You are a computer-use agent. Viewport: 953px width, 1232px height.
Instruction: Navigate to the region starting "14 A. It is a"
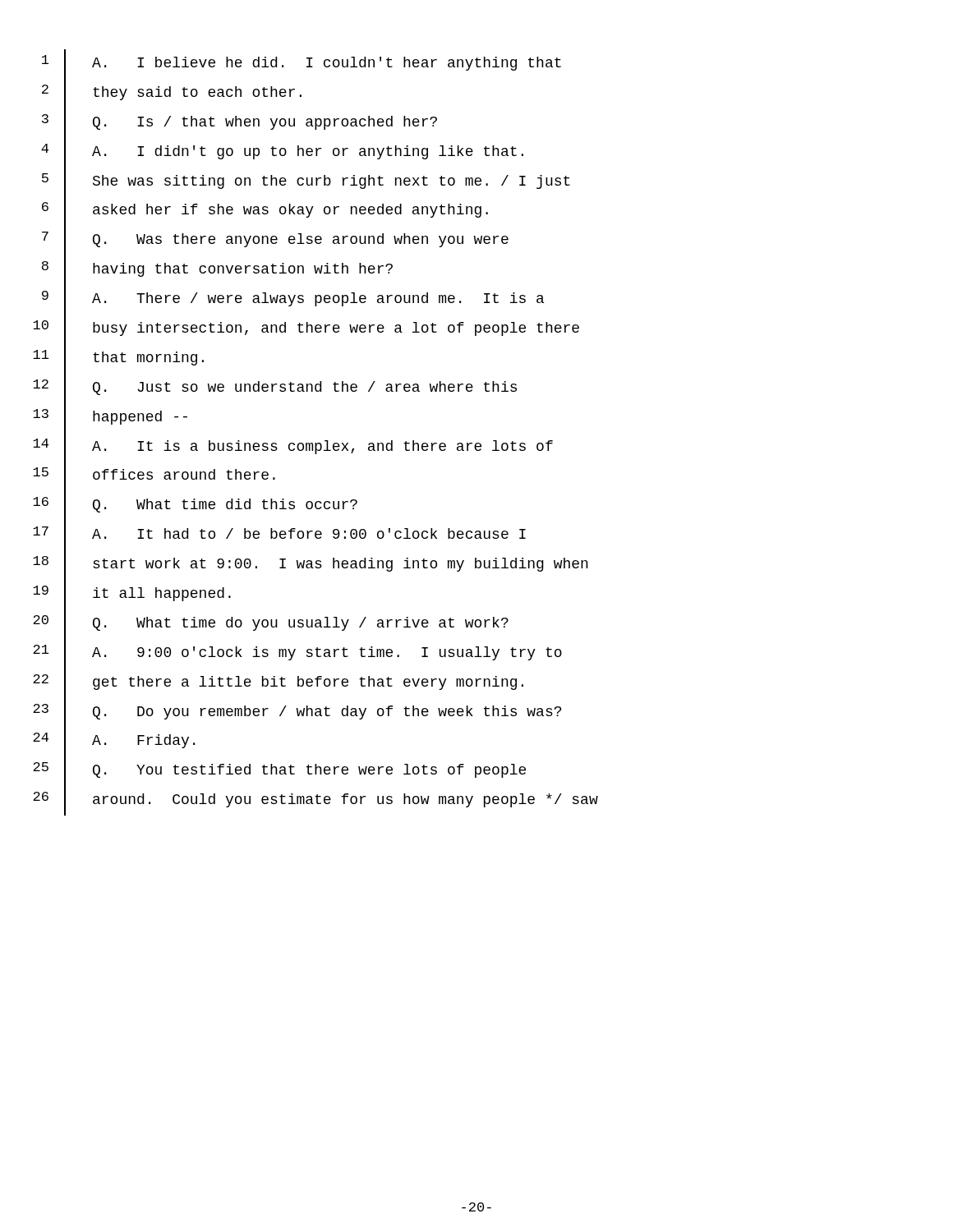click(476, 447)
